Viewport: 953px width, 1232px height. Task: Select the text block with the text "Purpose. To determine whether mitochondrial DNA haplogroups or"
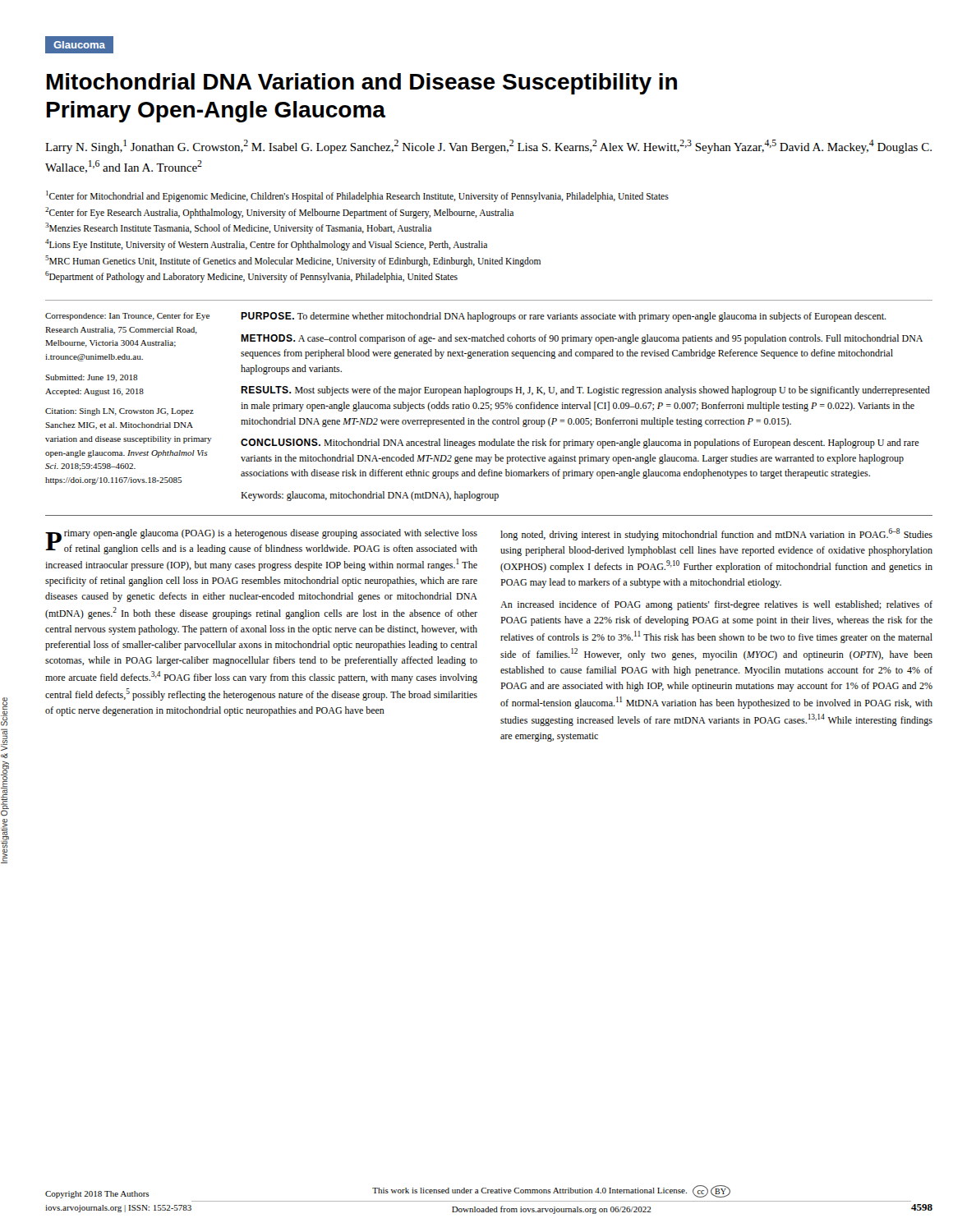click(x=587, y=406)
